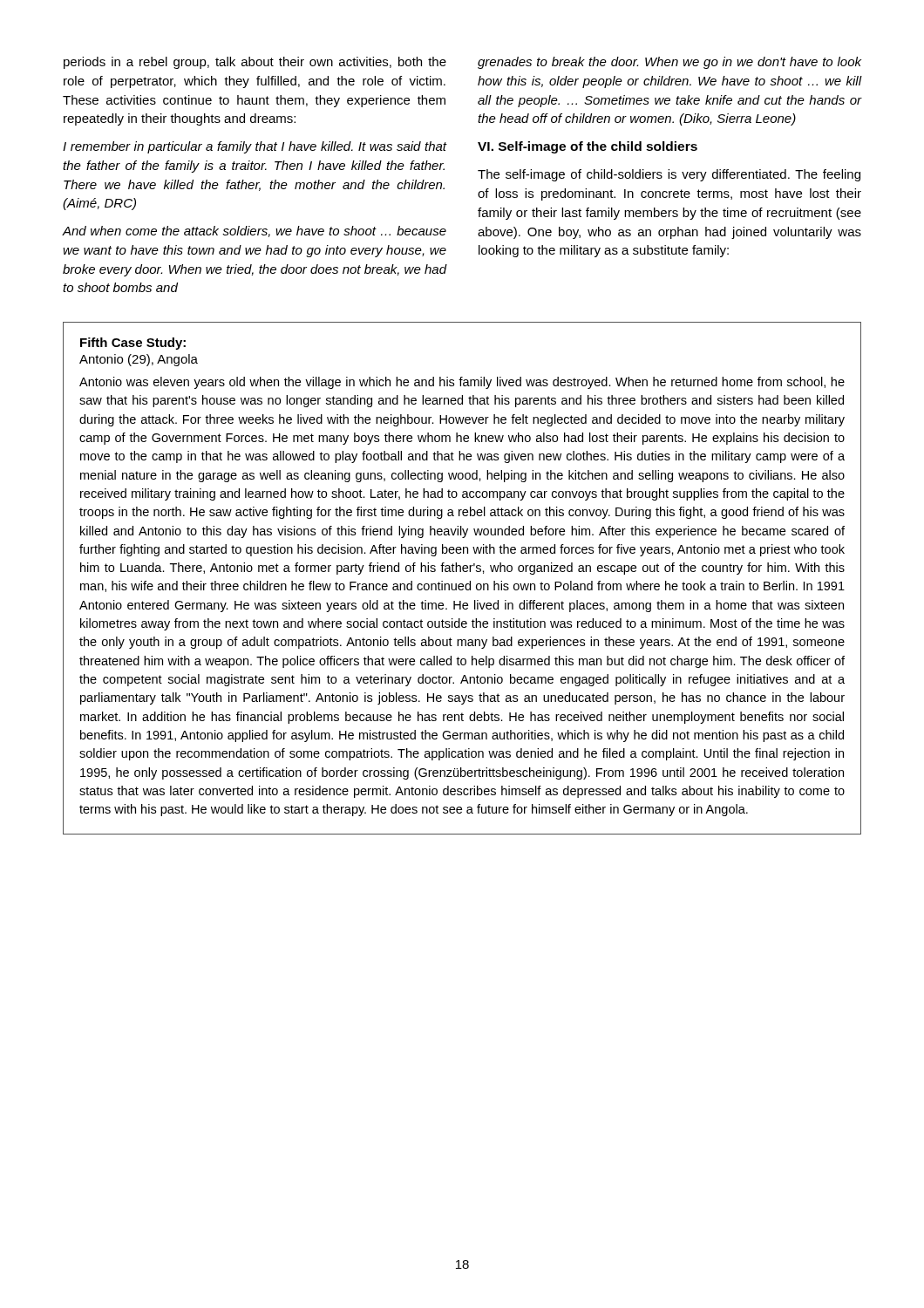This screenshot has width=924, height=1308.
Task: Select the region starting "grenades to break"
Action: (x=669, y=90)
